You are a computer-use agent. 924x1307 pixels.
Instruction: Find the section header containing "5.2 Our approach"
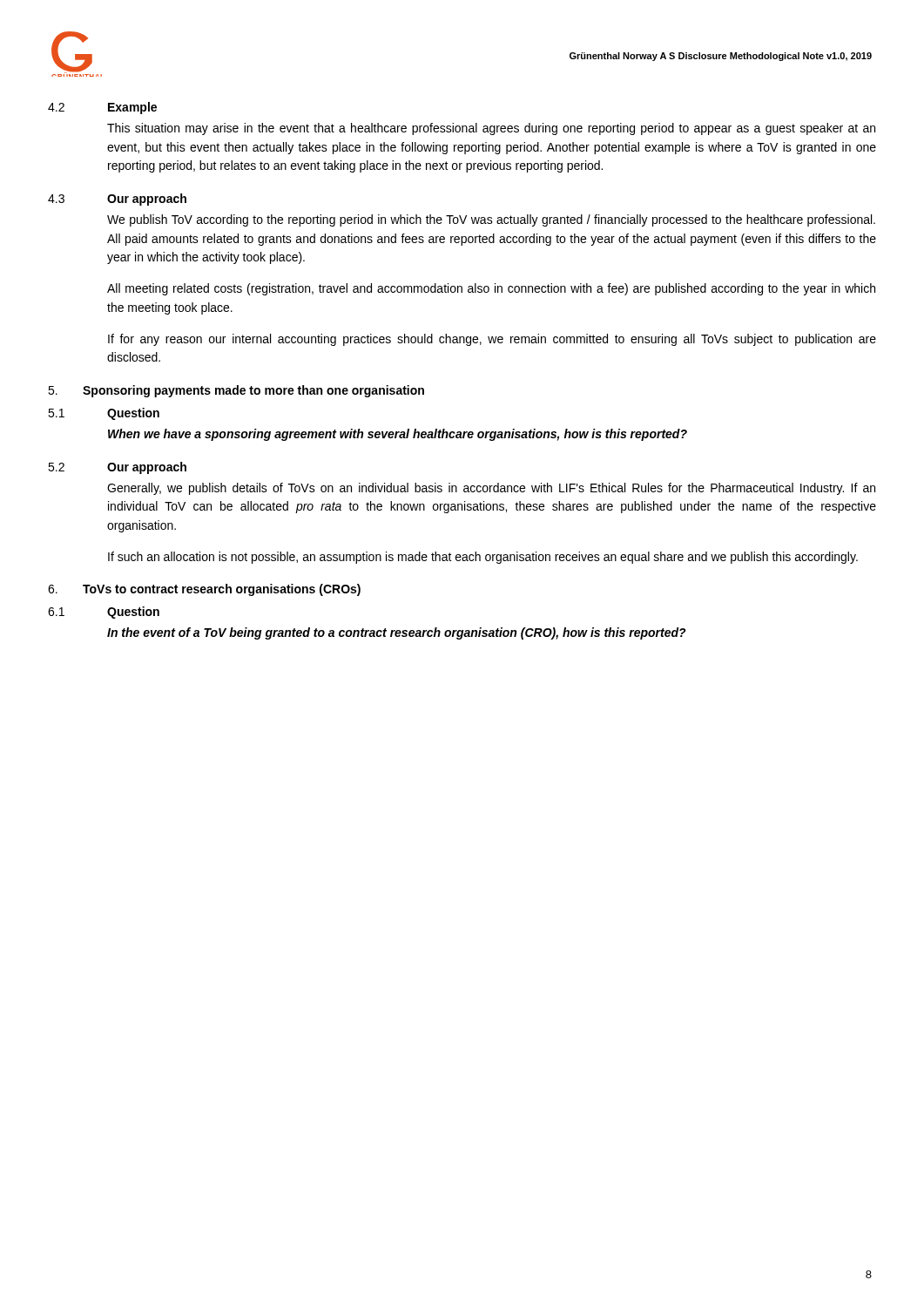click(x=117, y=467)
